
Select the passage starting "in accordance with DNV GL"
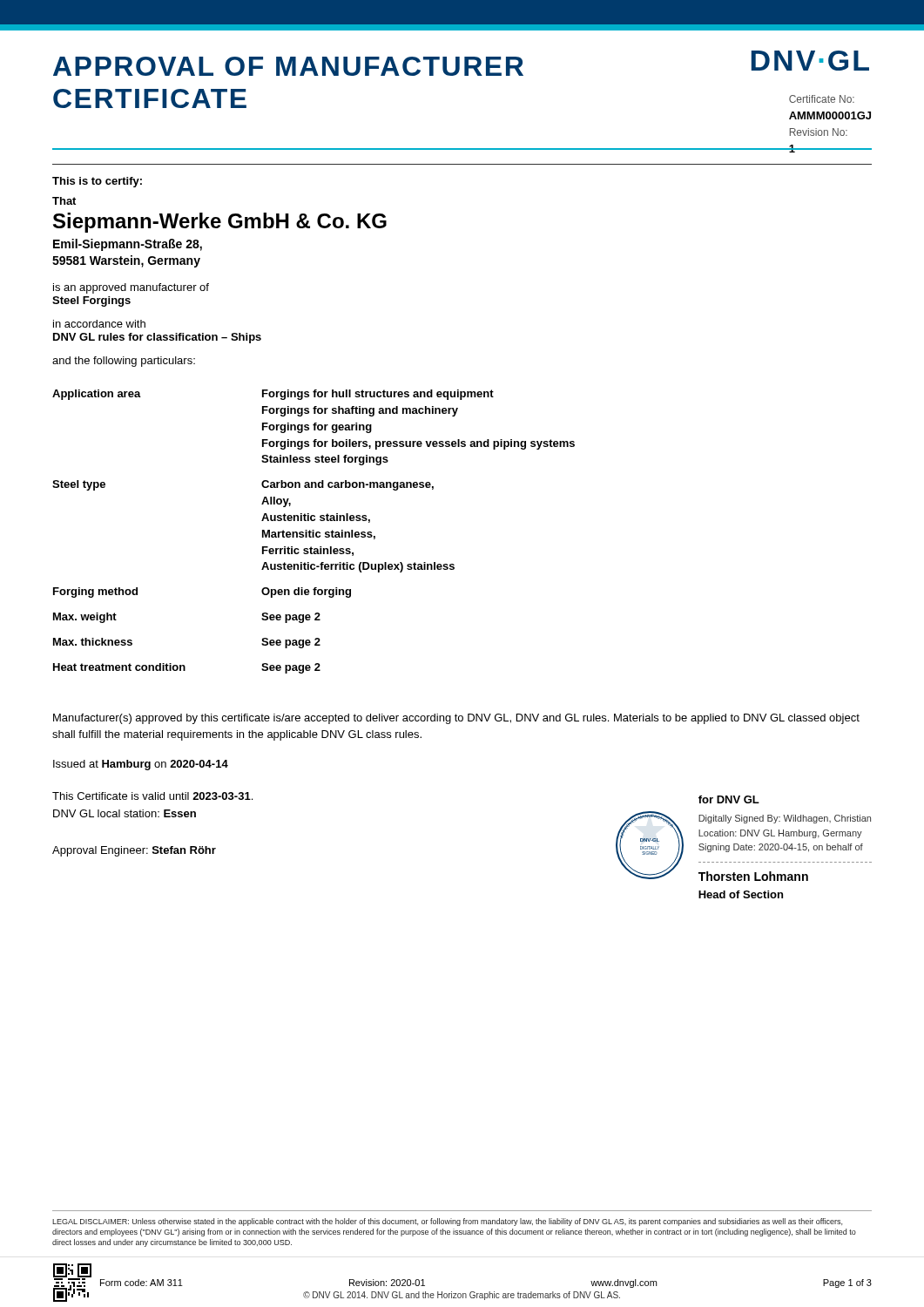157,330
